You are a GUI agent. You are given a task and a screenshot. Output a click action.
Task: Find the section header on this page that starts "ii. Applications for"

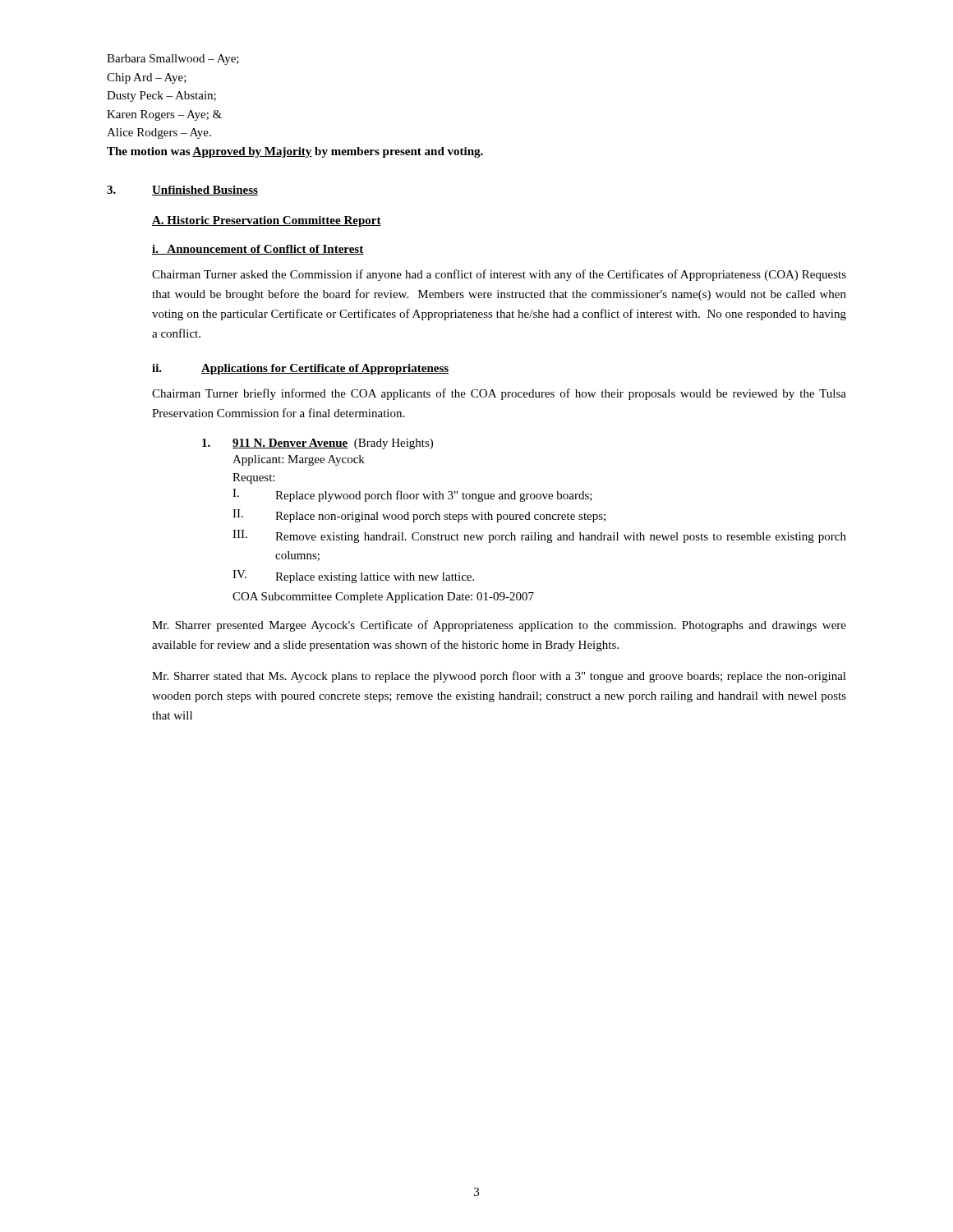coord(300,368)
